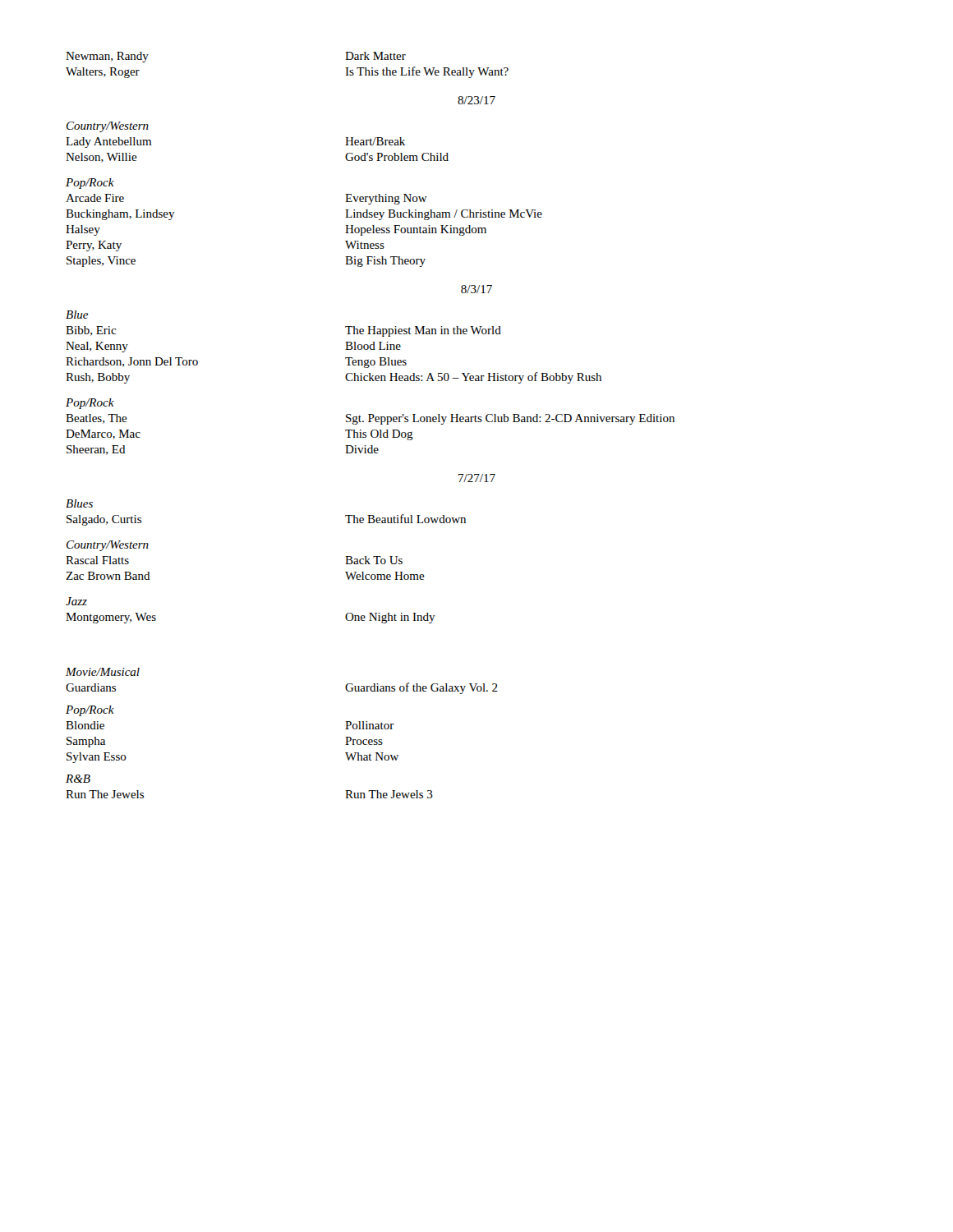Find the list item containing "DeMarco, Mac This Old Dog"

[x=110, y=435]
